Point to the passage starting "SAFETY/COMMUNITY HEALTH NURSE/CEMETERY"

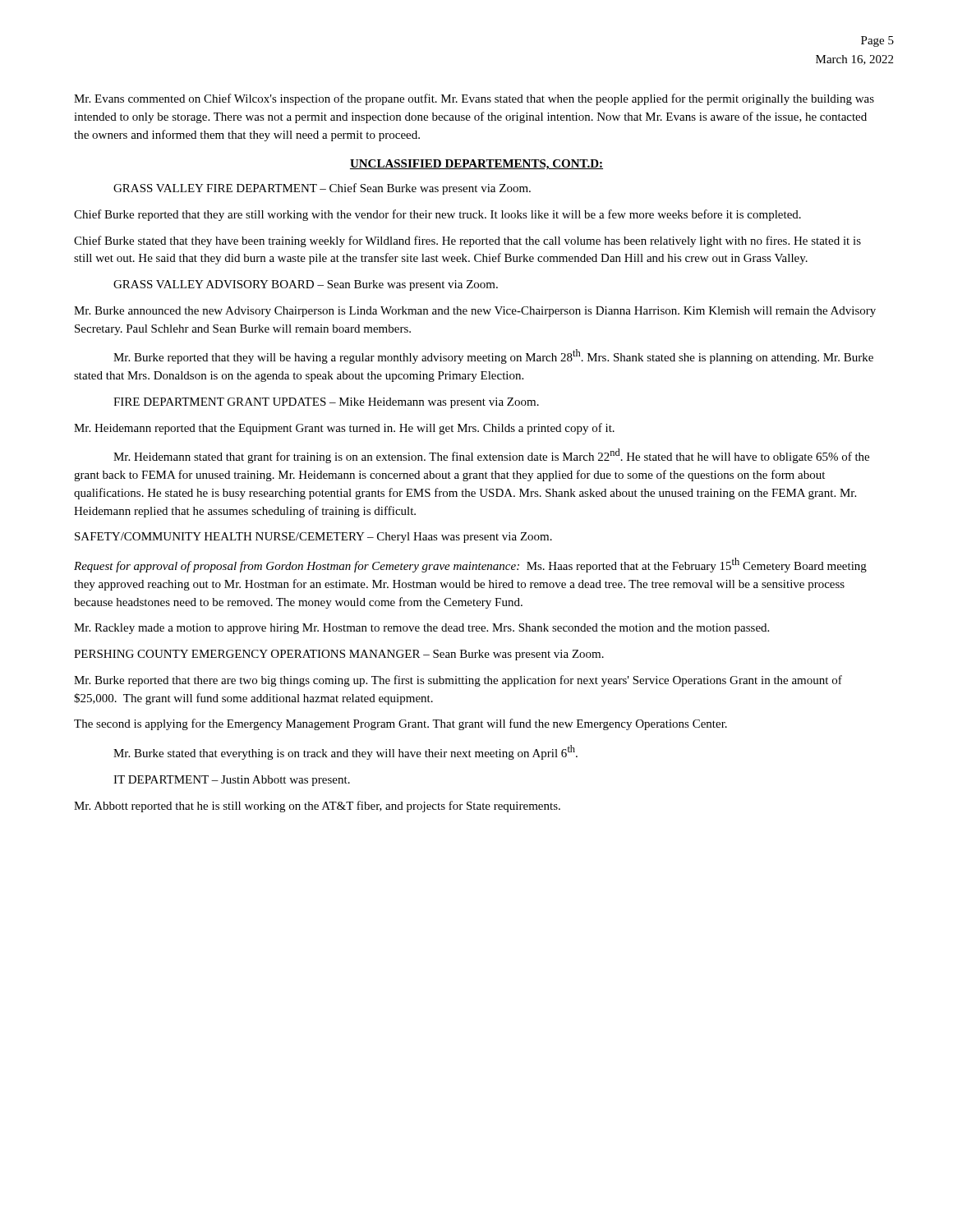coord(476,537)
